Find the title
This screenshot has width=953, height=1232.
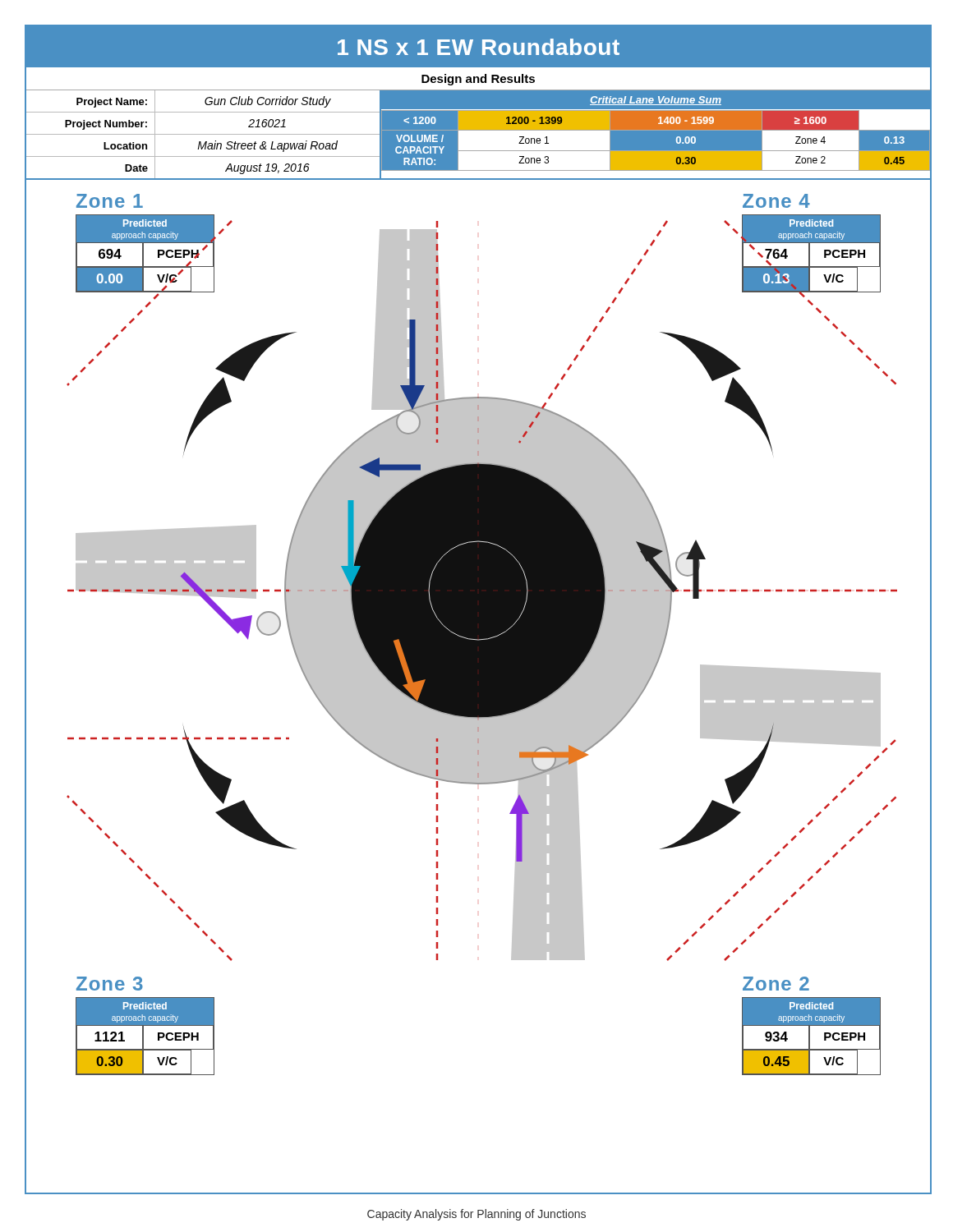478,47
